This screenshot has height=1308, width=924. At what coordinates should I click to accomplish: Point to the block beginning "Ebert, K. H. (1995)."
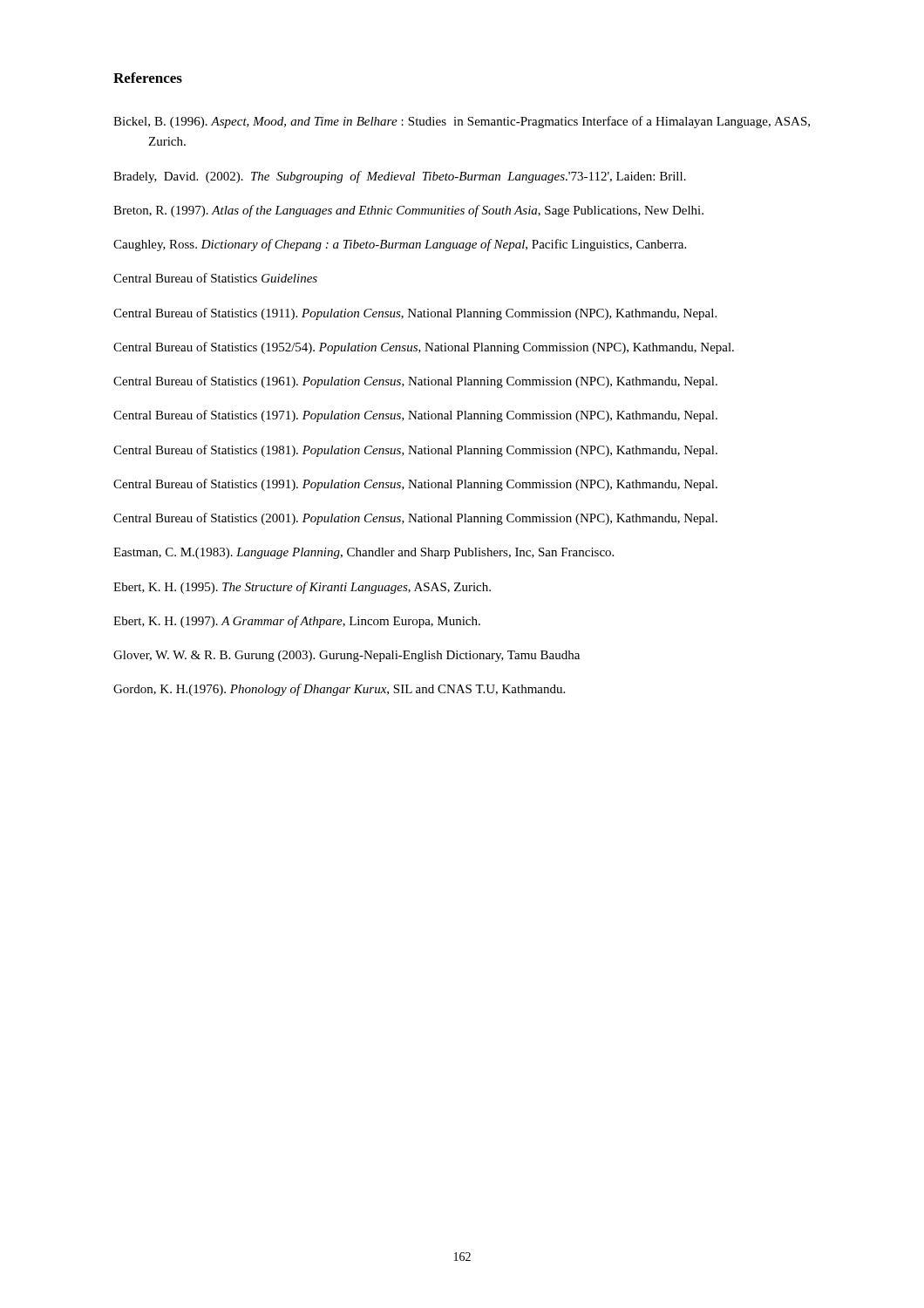[x=302, y=586]
